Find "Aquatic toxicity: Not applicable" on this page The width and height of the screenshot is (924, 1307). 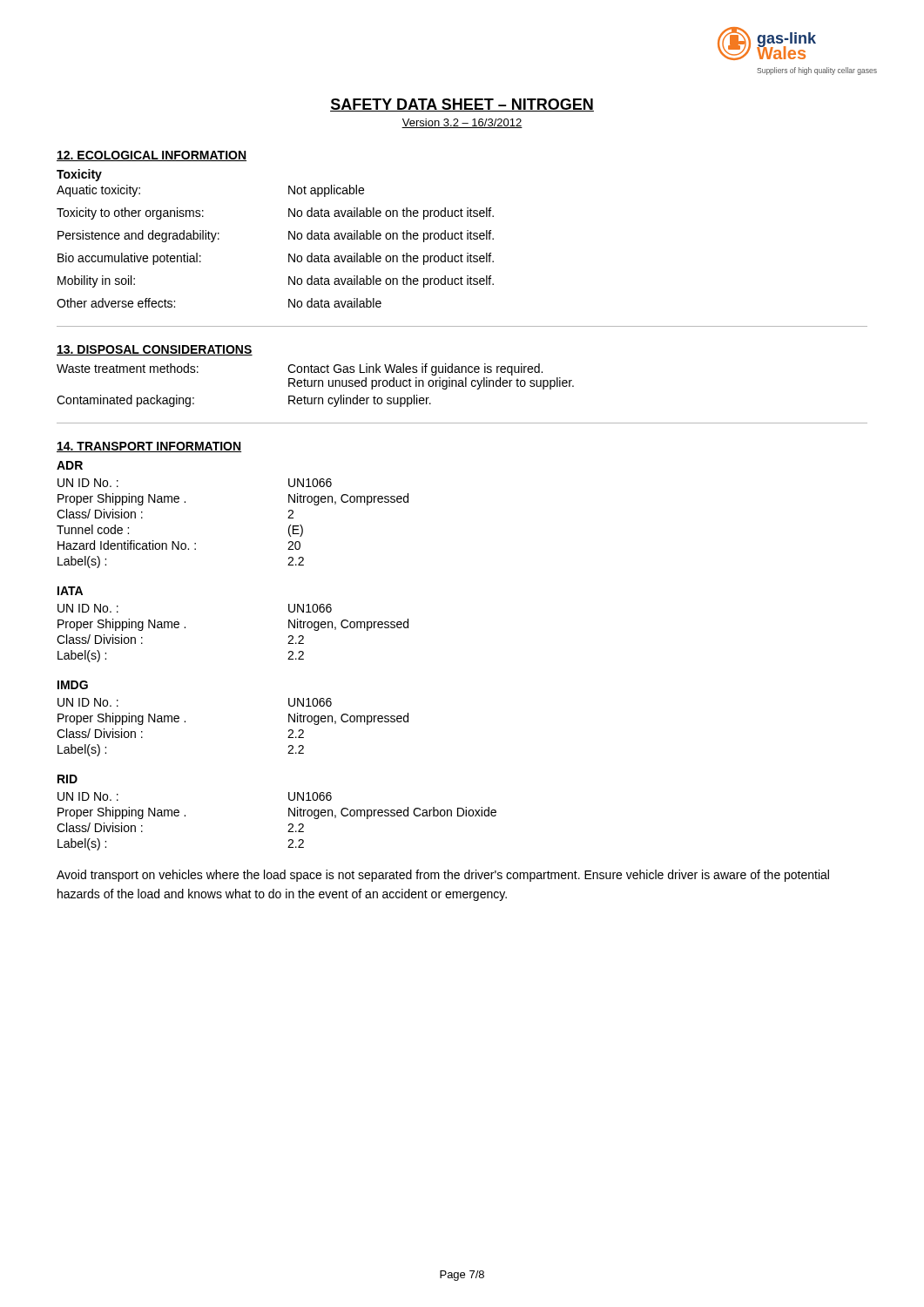coord(93,190)
